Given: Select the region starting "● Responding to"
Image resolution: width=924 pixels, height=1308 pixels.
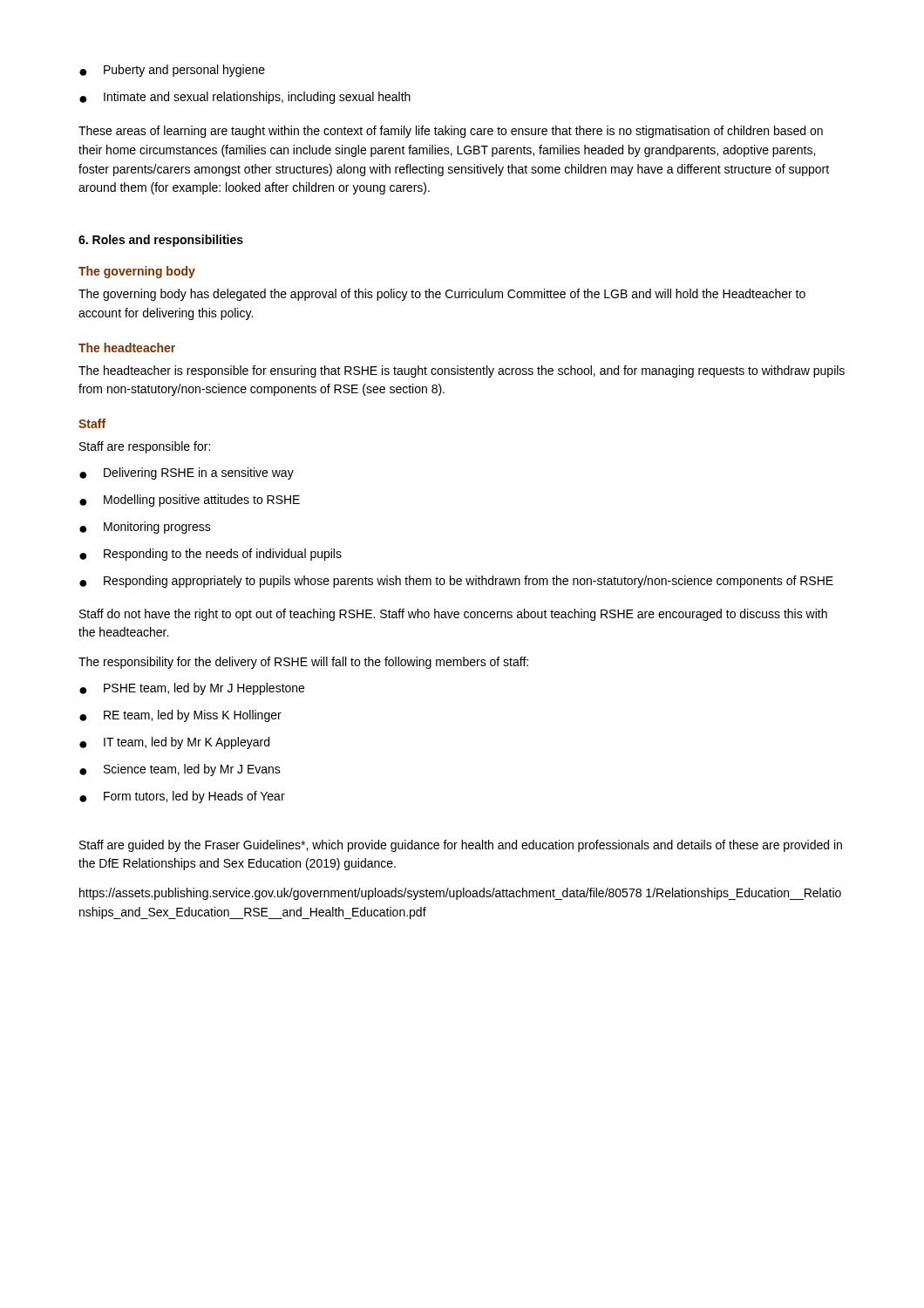Looking at the screenshot, I should [211, 555].
